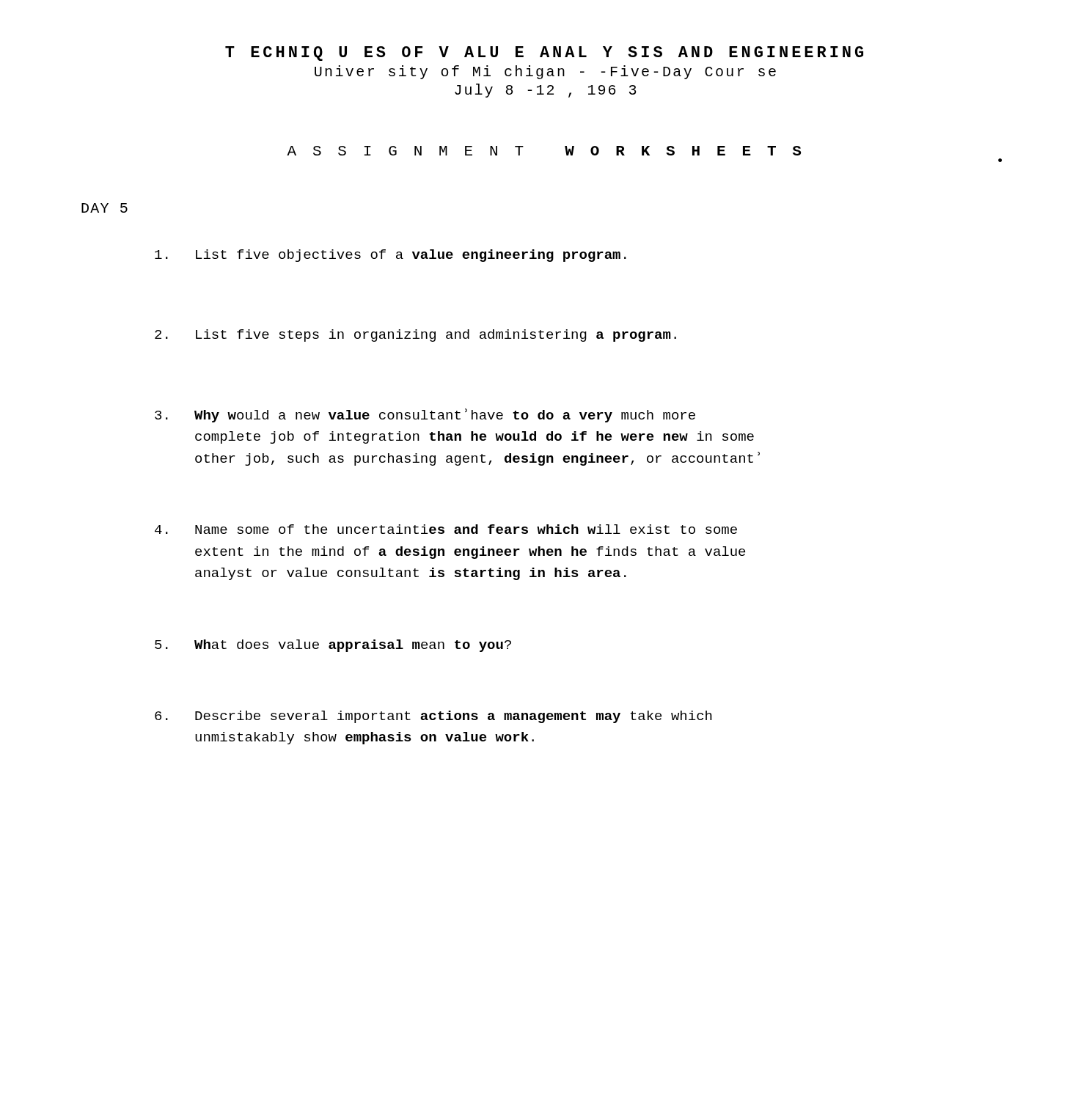The width and height of the screenshot is (1092, 1100).
Task: Select the title
Action: coord(546,72)
